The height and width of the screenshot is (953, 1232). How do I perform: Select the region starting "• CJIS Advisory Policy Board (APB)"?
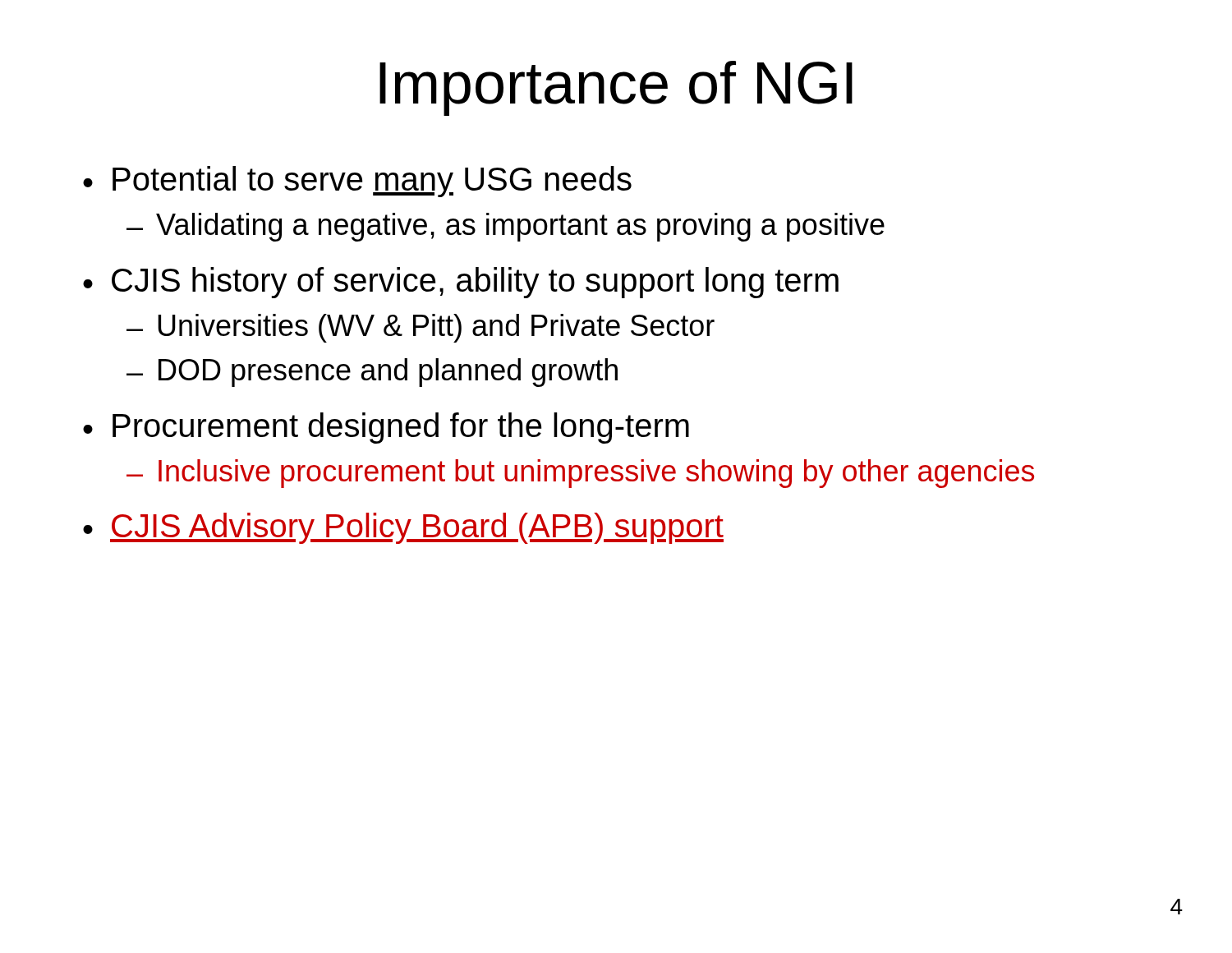point(616,528)
